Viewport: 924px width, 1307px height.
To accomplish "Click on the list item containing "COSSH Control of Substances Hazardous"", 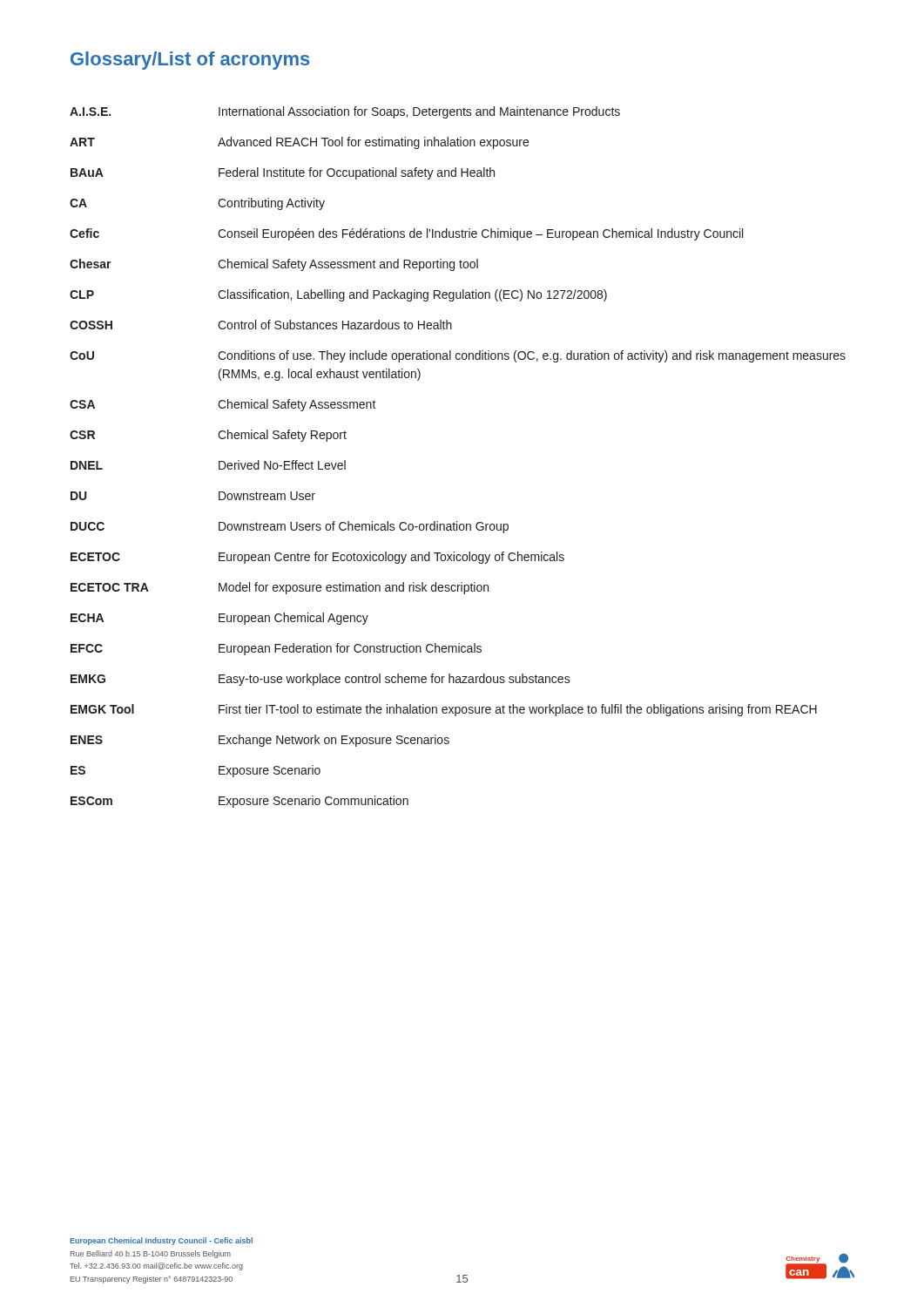I will tap(462, 325).
